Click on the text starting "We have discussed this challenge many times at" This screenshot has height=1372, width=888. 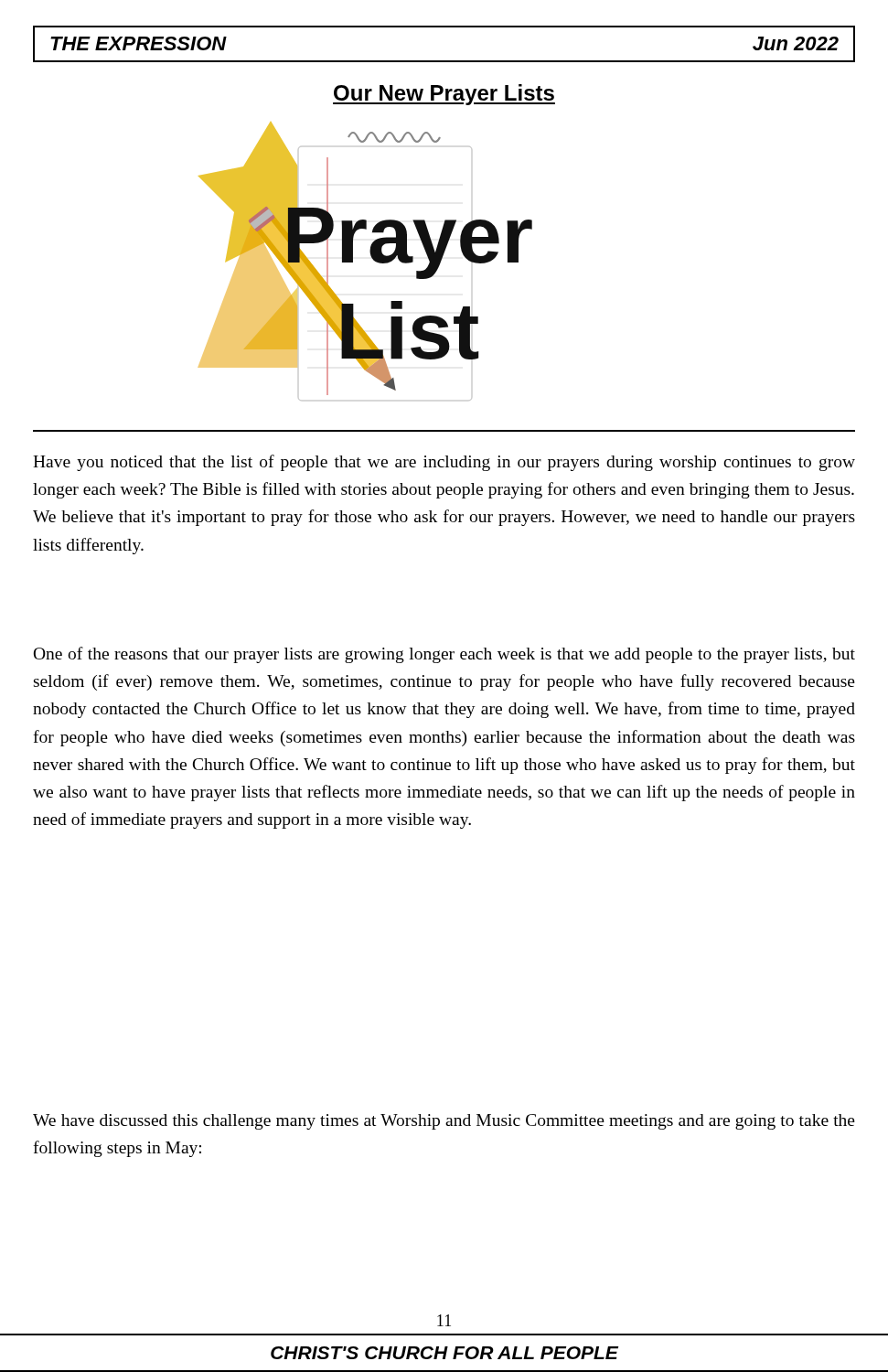[x=444, y=1134]
